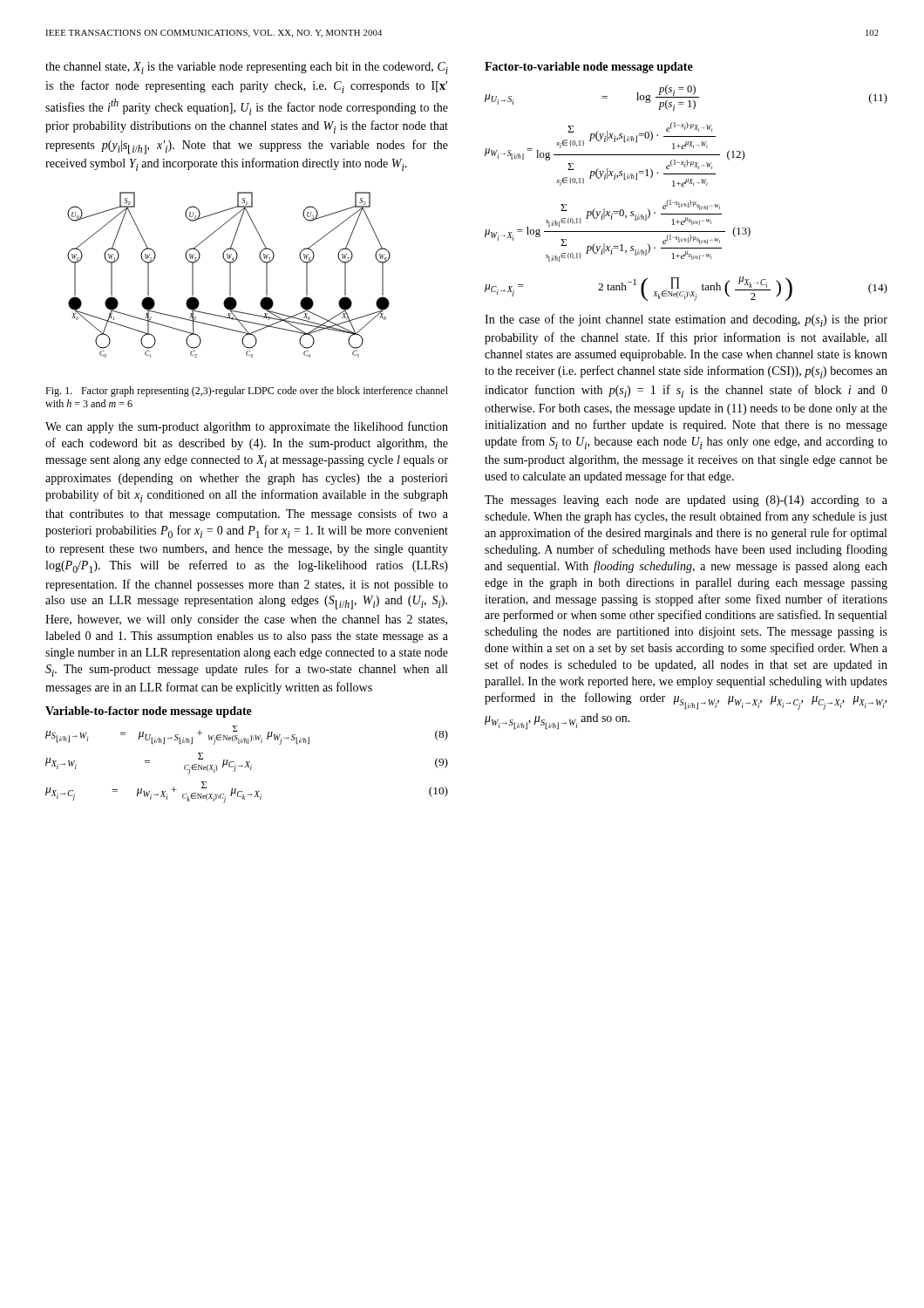The height and width of the screenshot is (1308, 924).
Task: Locate the section header containing "Variable-to-factor node message update"
Action: (247, 712)
